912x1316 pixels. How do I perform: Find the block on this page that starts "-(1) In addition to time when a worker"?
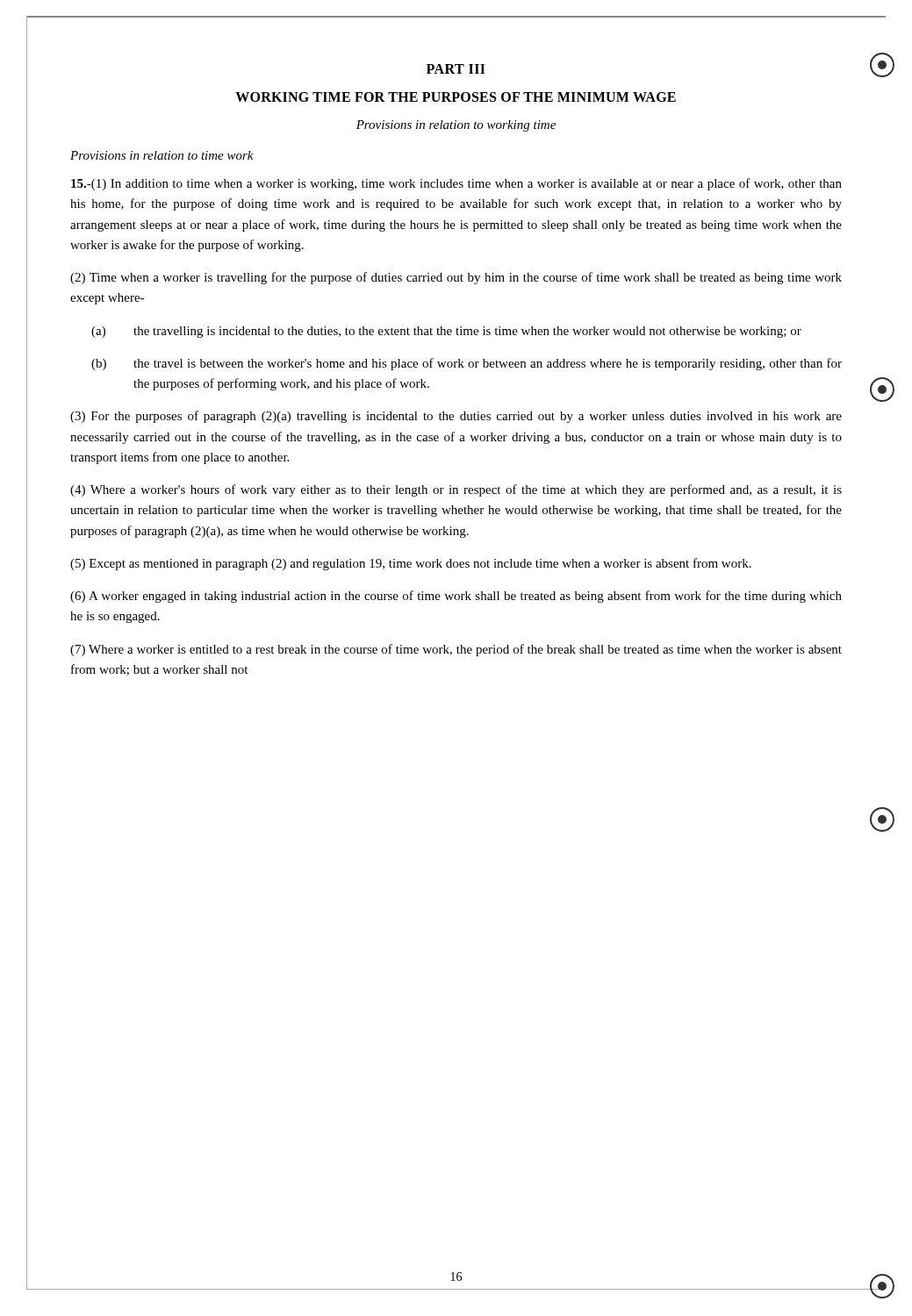[456, 214]
